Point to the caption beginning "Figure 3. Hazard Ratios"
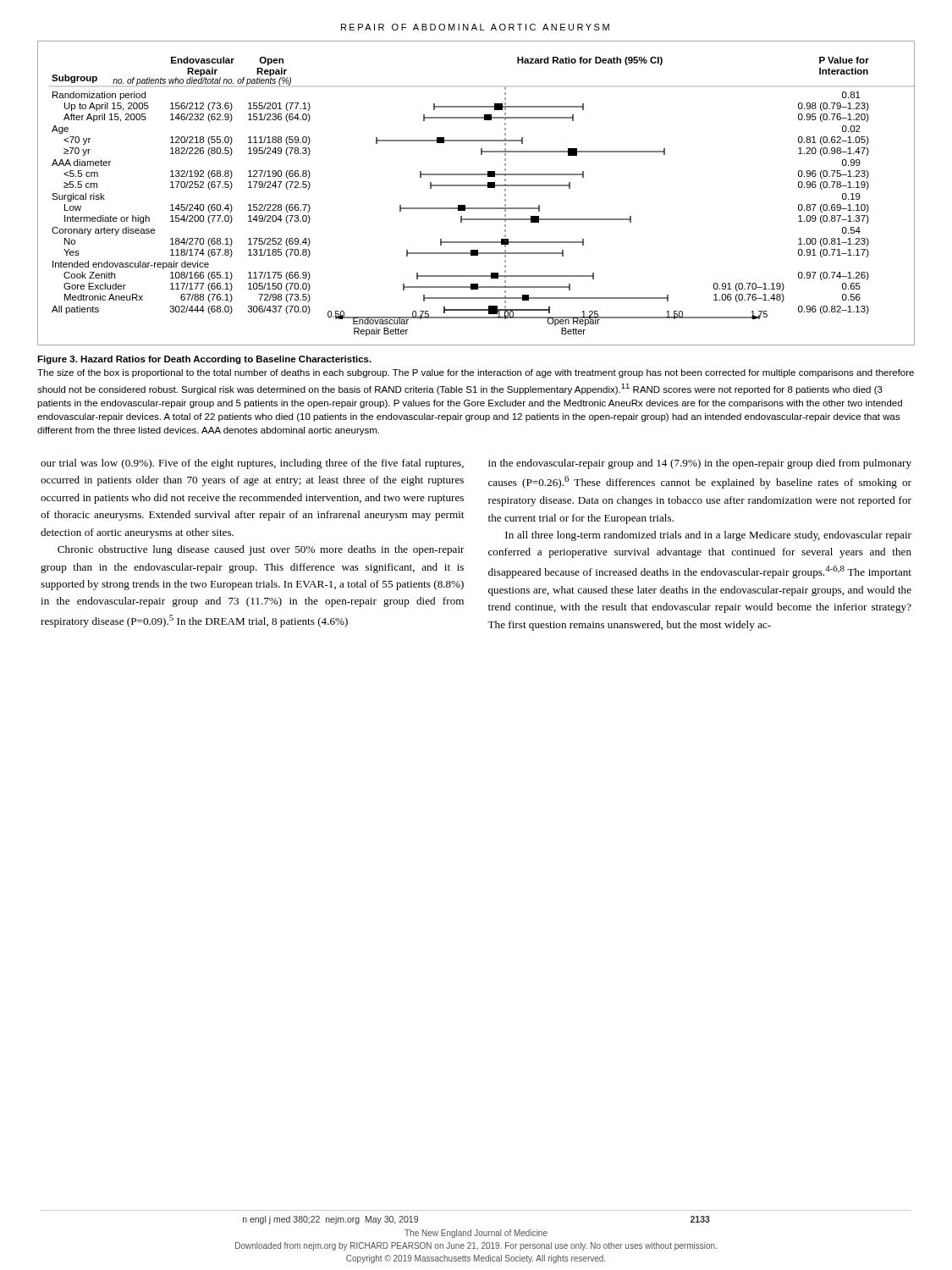Viewport: 952px width, 1270px height. click(476, 395)
